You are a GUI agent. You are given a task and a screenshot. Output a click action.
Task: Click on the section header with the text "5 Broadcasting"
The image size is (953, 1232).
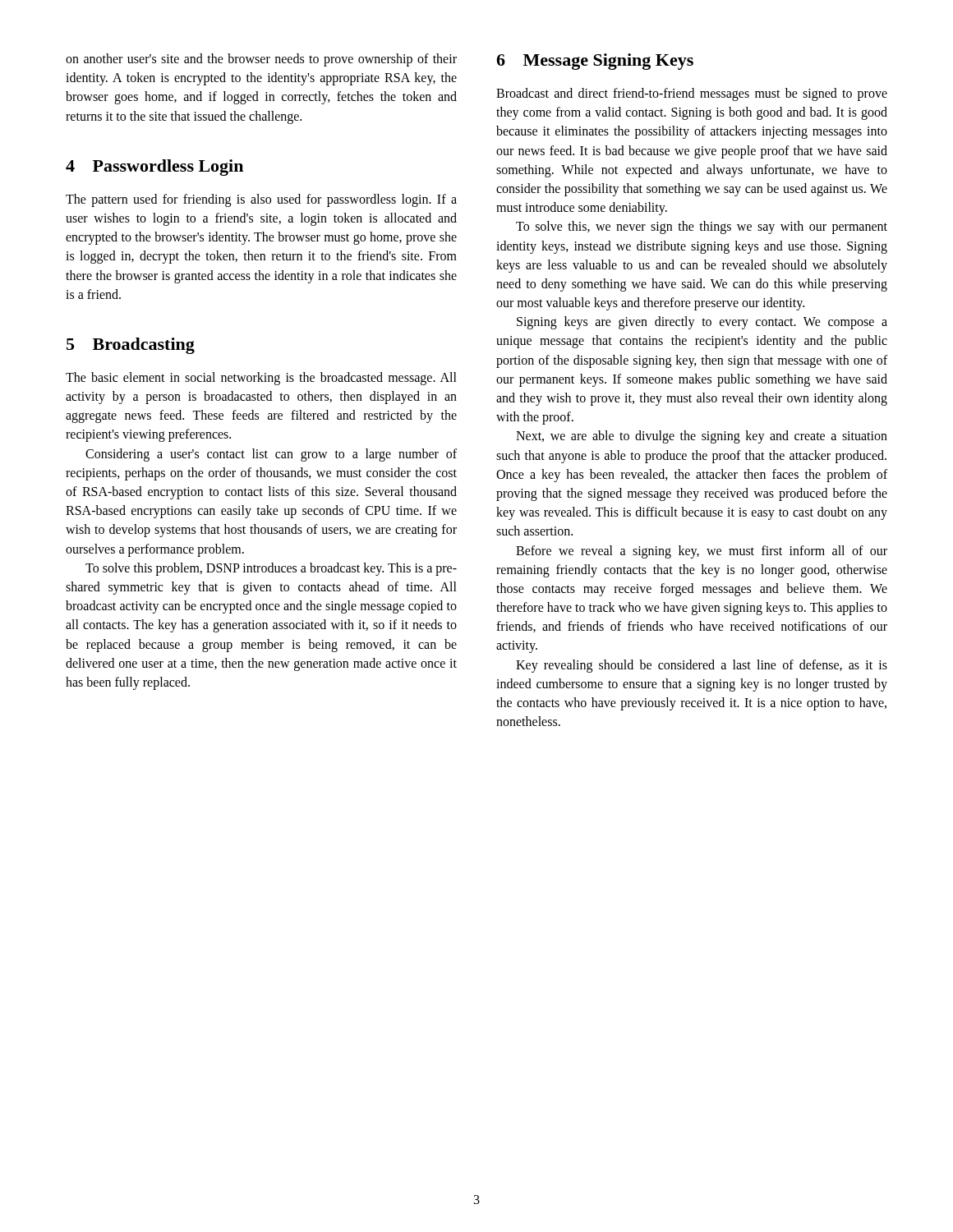(131, 346)
